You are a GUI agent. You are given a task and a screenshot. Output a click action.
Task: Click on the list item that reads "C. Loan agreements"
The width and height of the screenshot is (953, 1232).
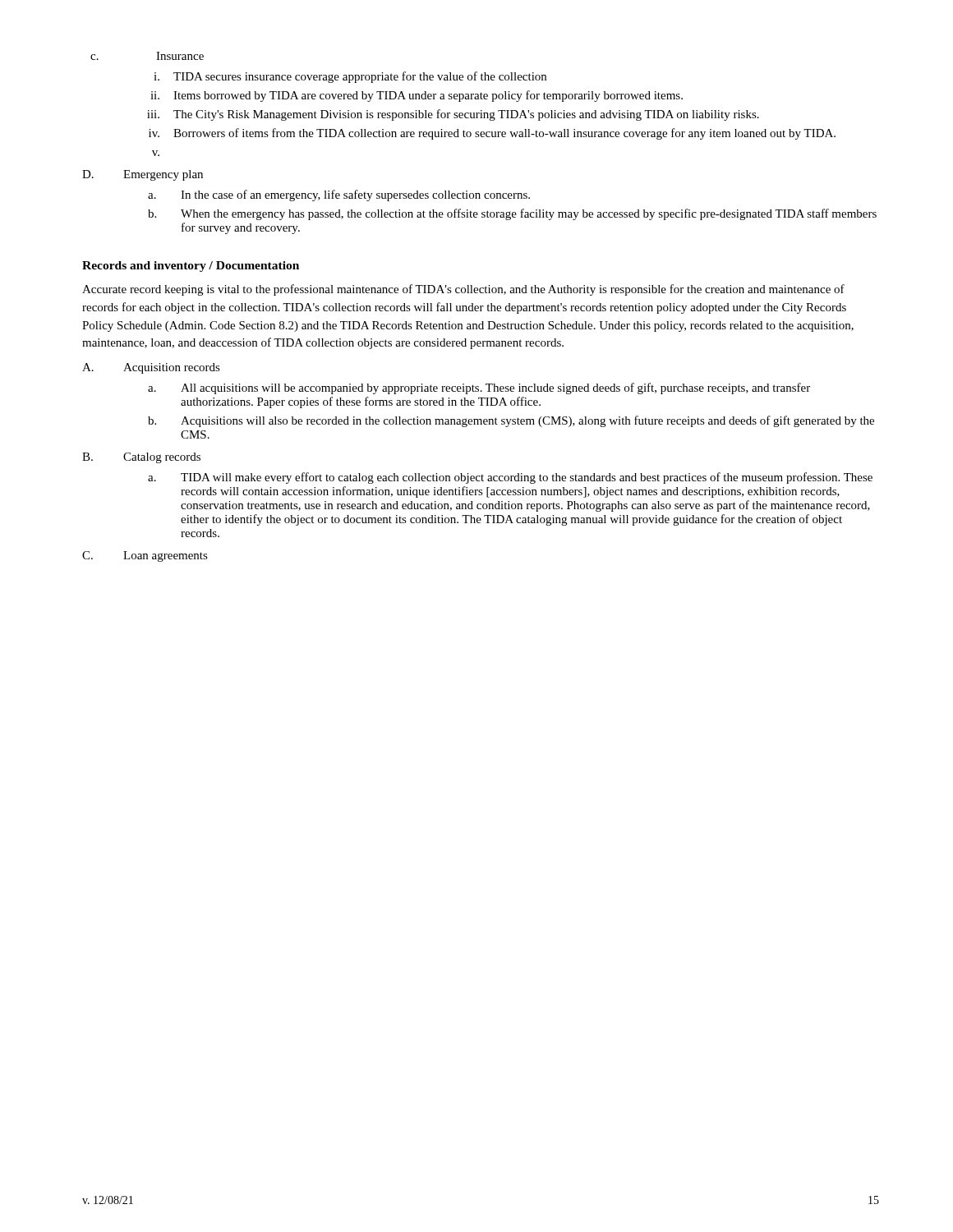(145, 556)
